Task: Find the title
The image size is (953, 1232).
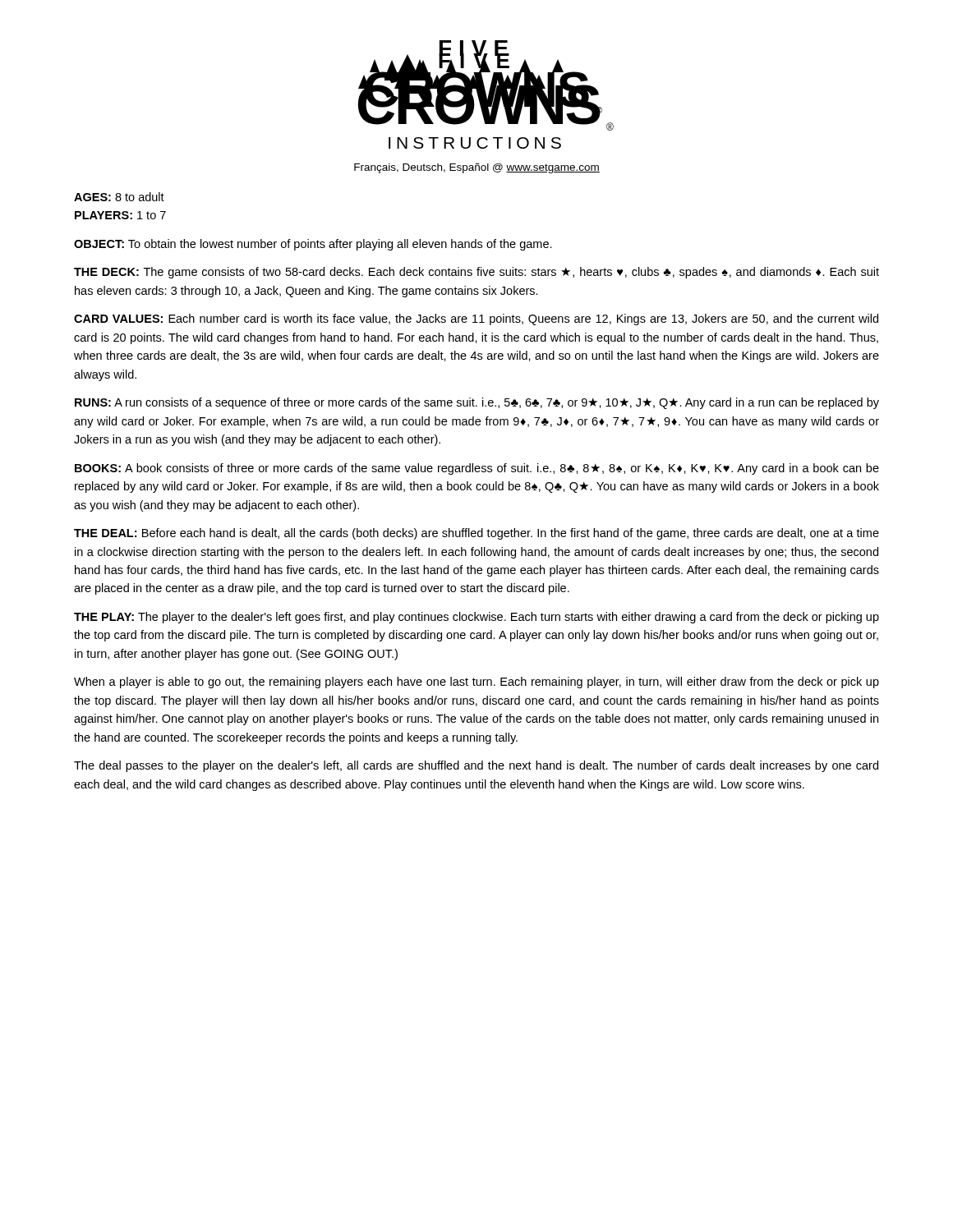Action: (476, 142)
